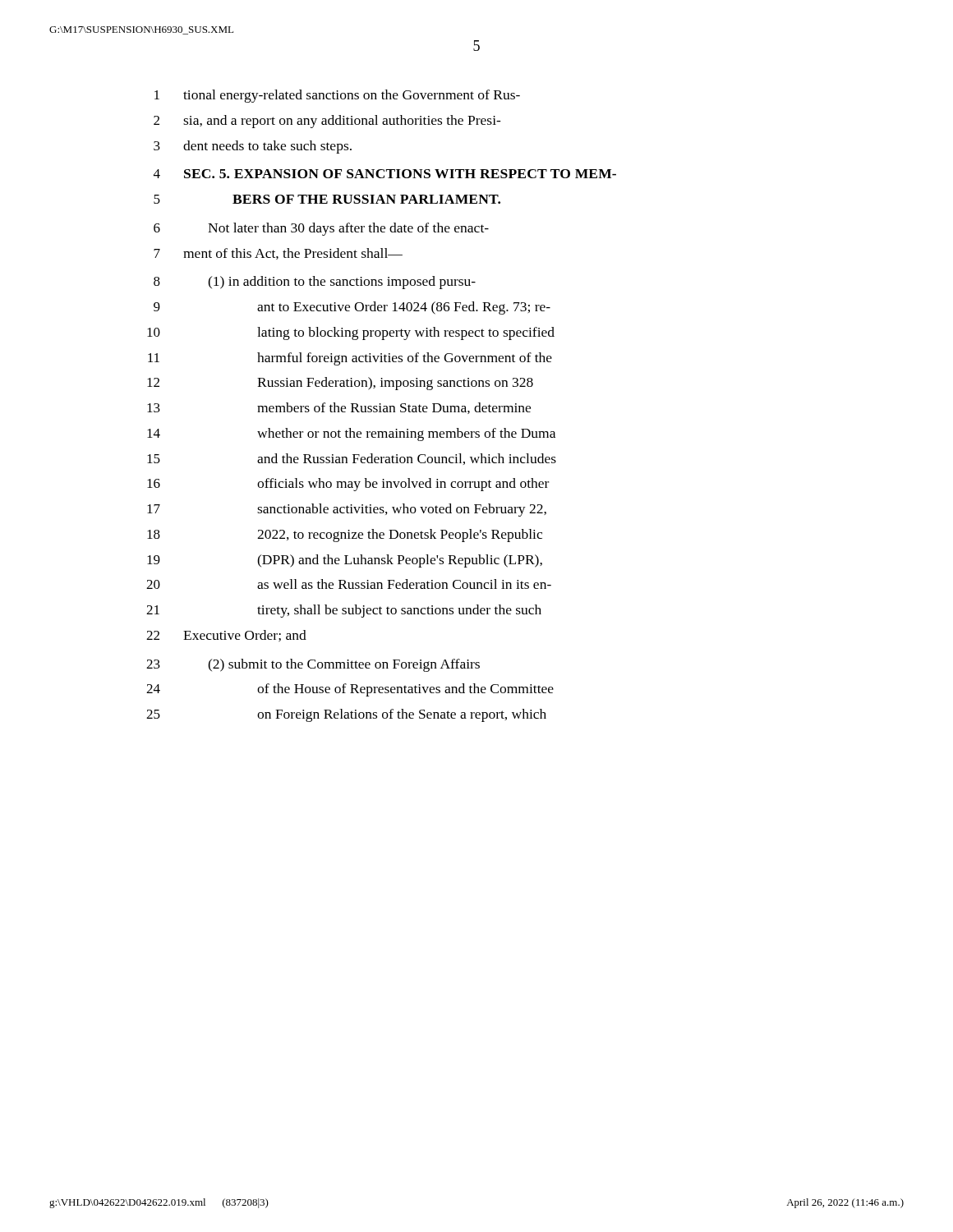Locate the block of text that opens with "14 whether or not the"
Viewport: 953px width, 1232px height.
[335, 433]
